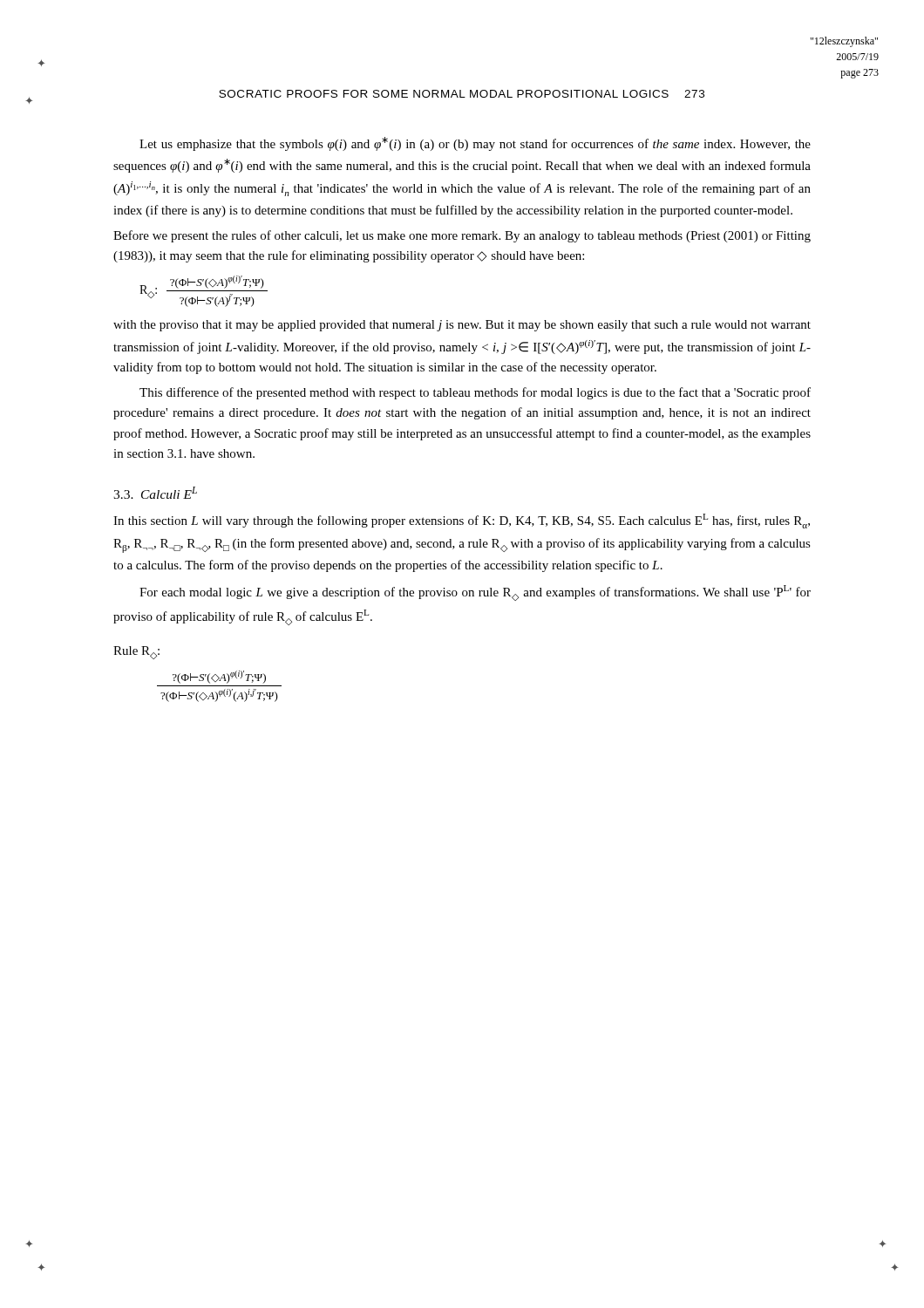Where is the passage that starts "with the proviso that it"?

[462, 390]
